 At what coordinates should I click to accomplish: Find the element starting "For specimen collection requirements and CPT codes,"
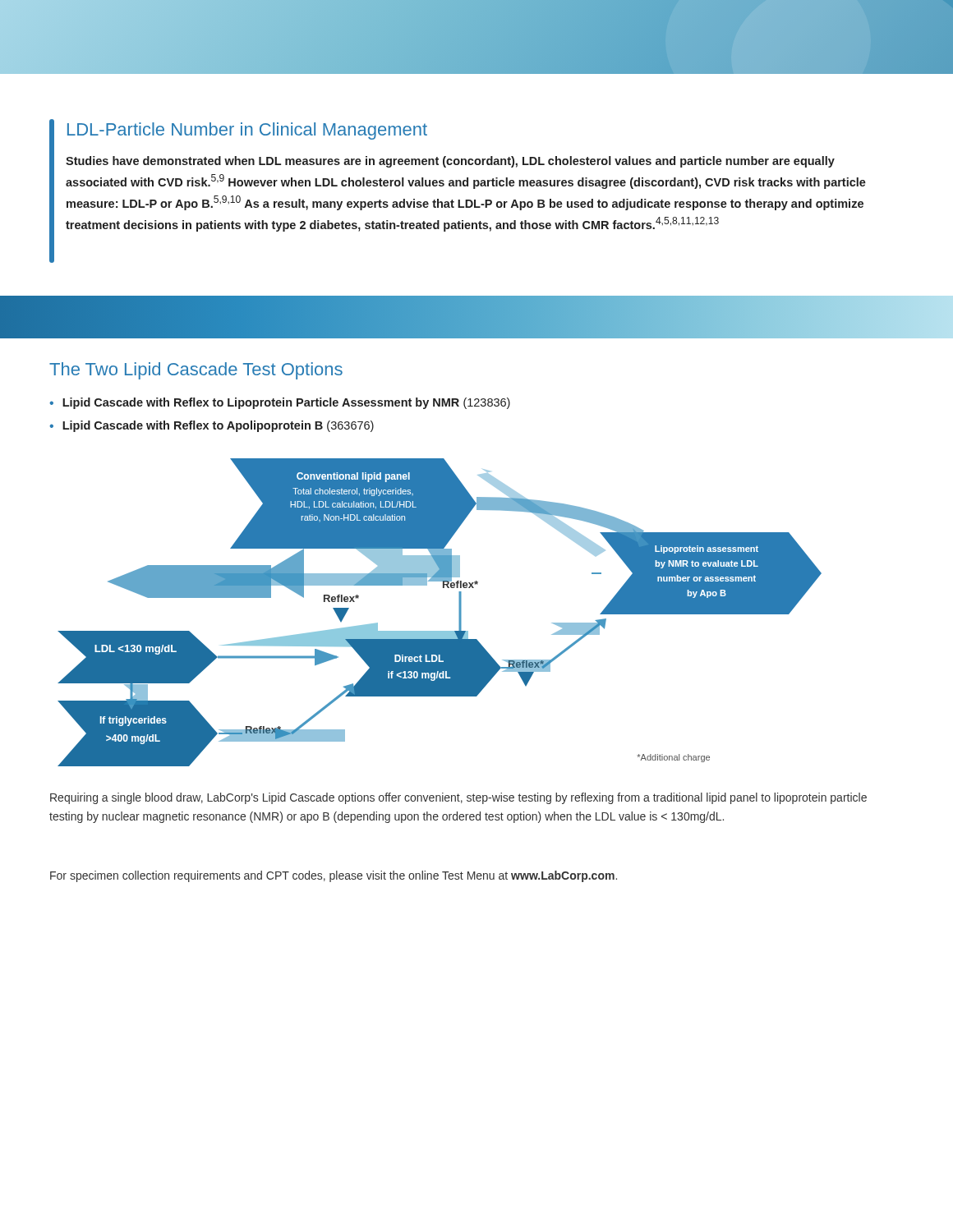pyautogui.click(x=334, y=876)
